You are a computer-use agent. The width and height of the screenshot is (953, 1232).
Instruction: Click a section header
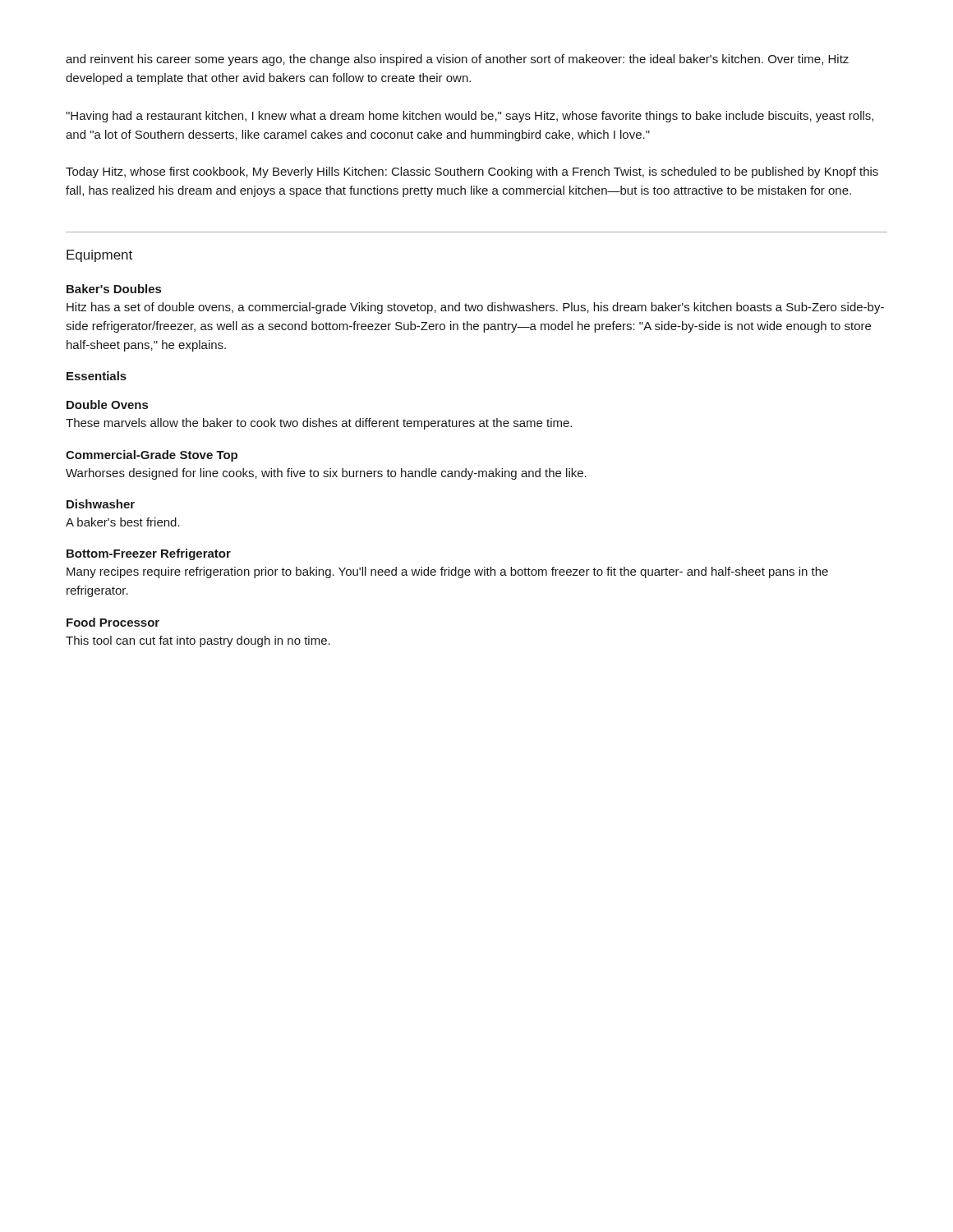[99, 255]
